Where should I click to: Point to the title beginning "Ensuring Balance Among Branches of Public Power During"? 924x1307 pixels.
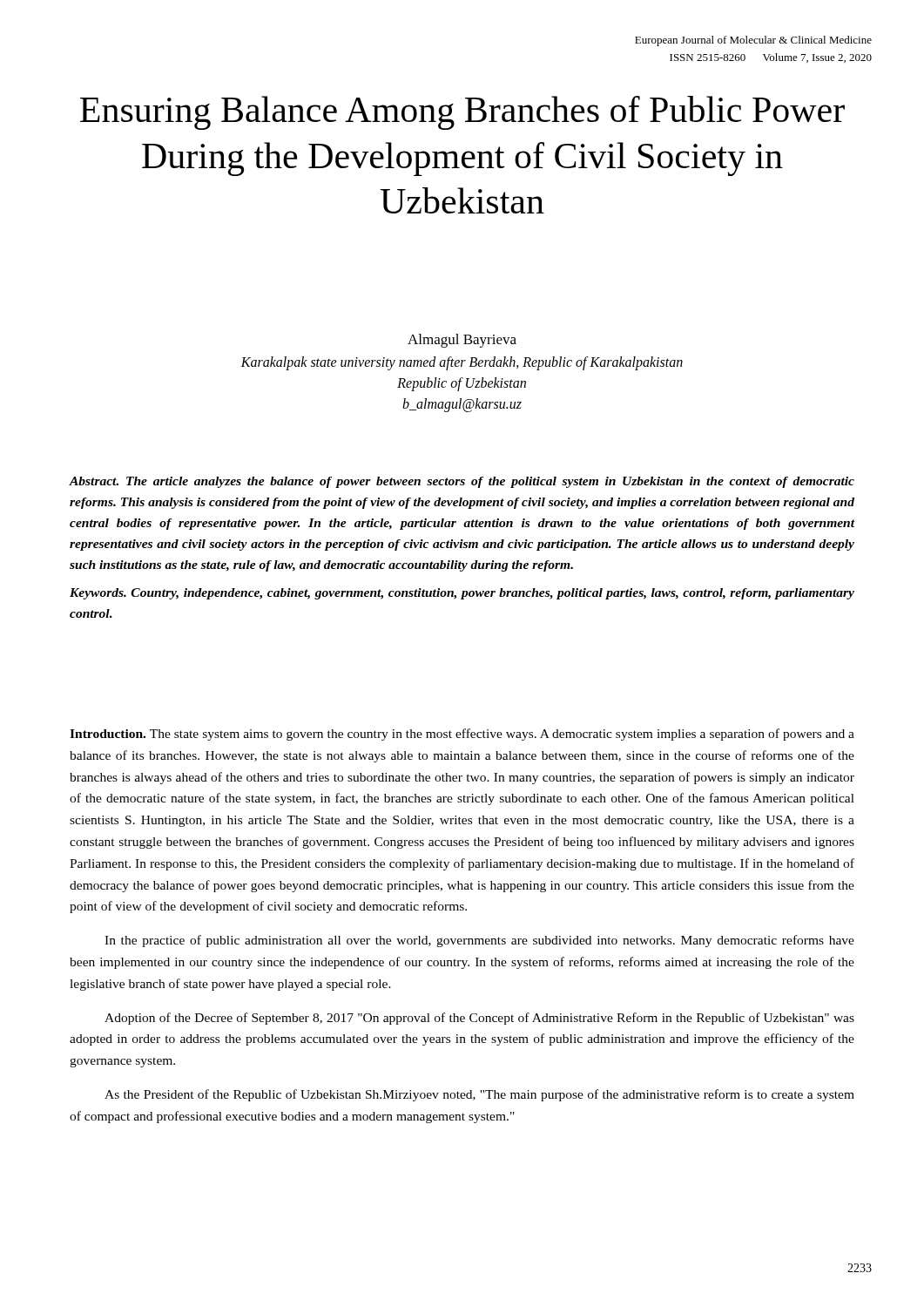pos(462,156)
